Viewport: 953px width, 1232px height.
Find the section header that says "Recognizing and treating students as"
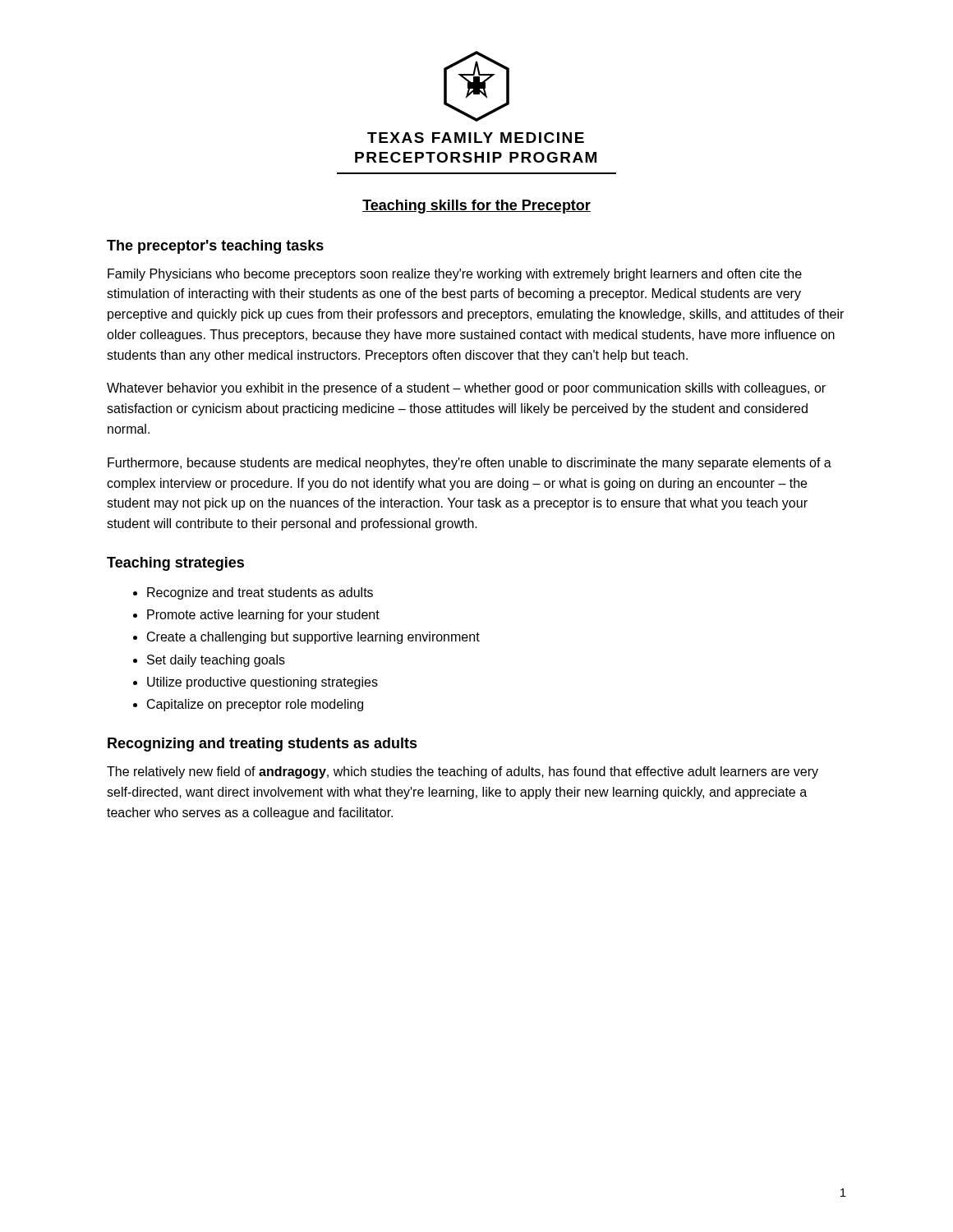pyautogui.click(x=262, y=743)
